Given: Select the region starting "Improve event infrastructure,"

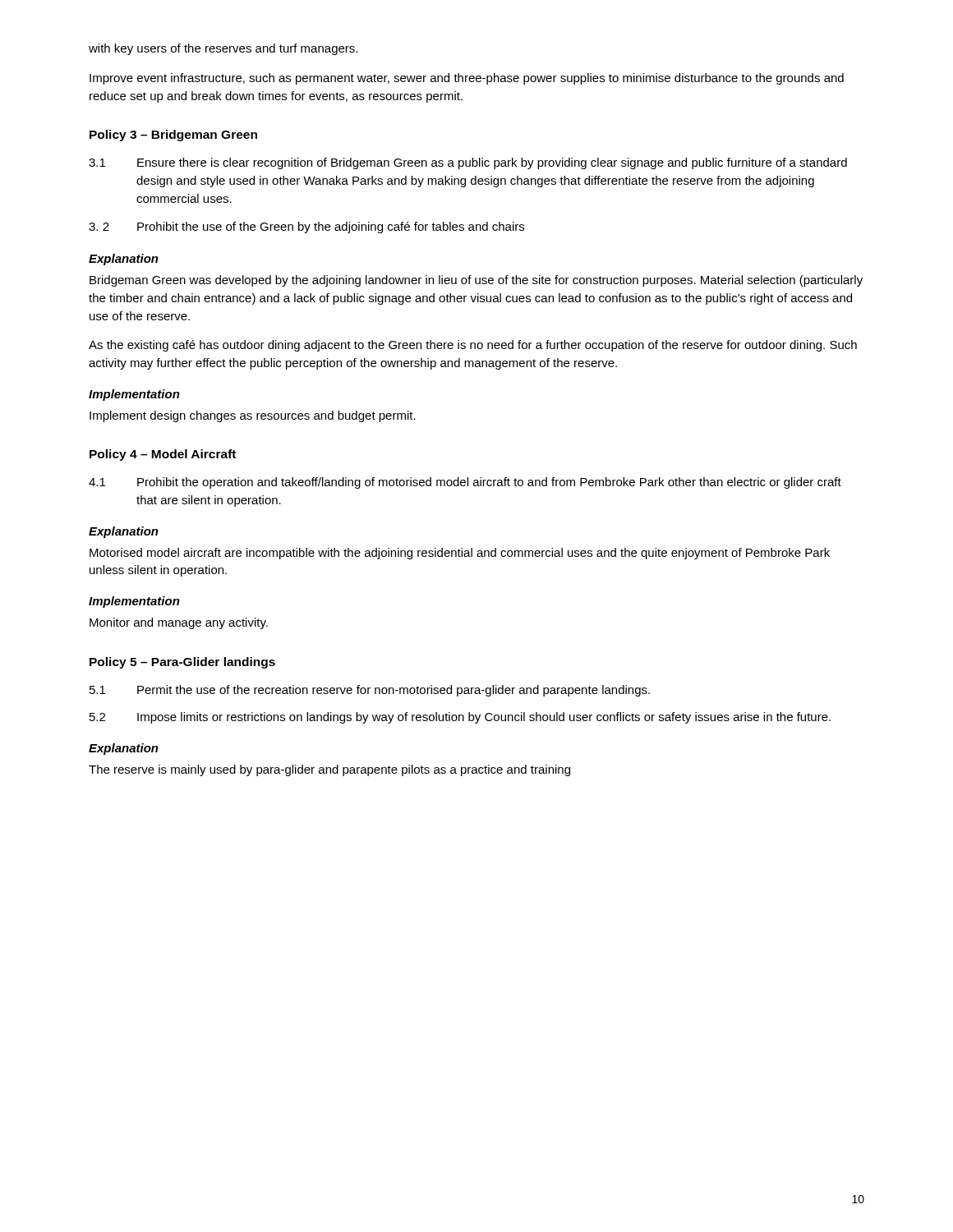Looking at the screenshot, I should coord(466,86).
